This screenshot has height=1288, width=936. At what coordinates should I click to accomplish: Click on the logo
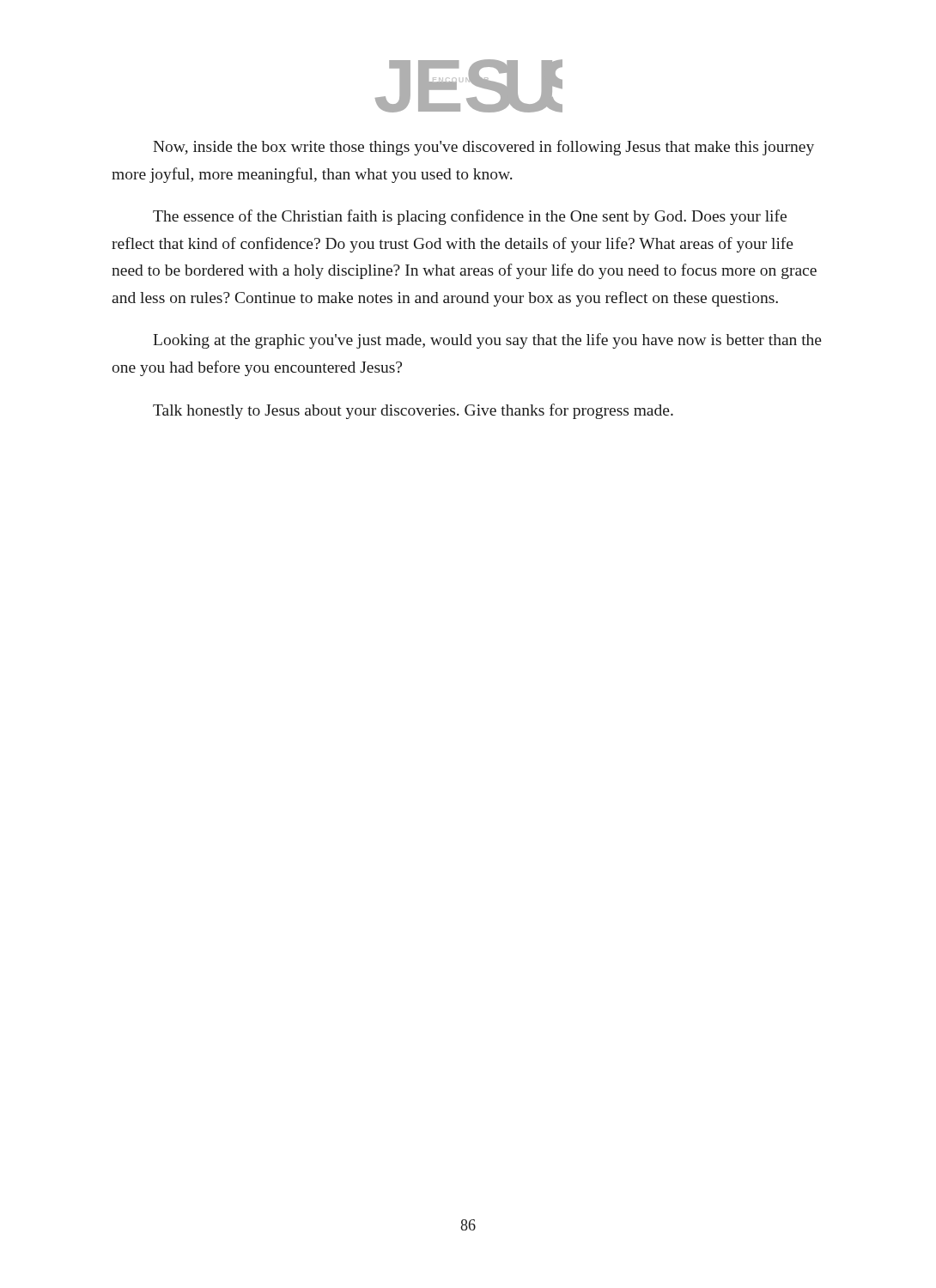point(468,83)
